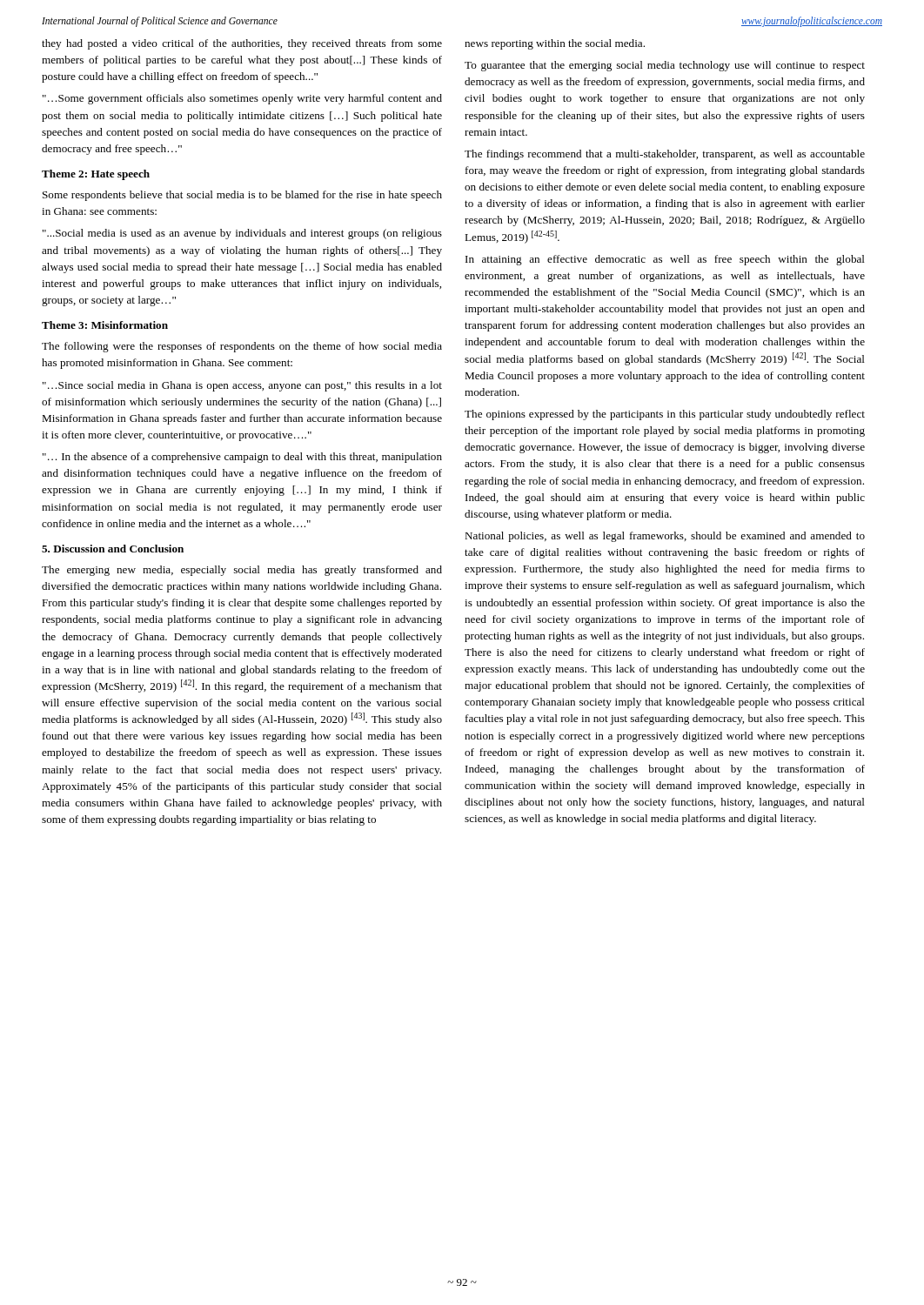Locate the text block with the text ""…Some government officials also sometimes"

[242, 123]
